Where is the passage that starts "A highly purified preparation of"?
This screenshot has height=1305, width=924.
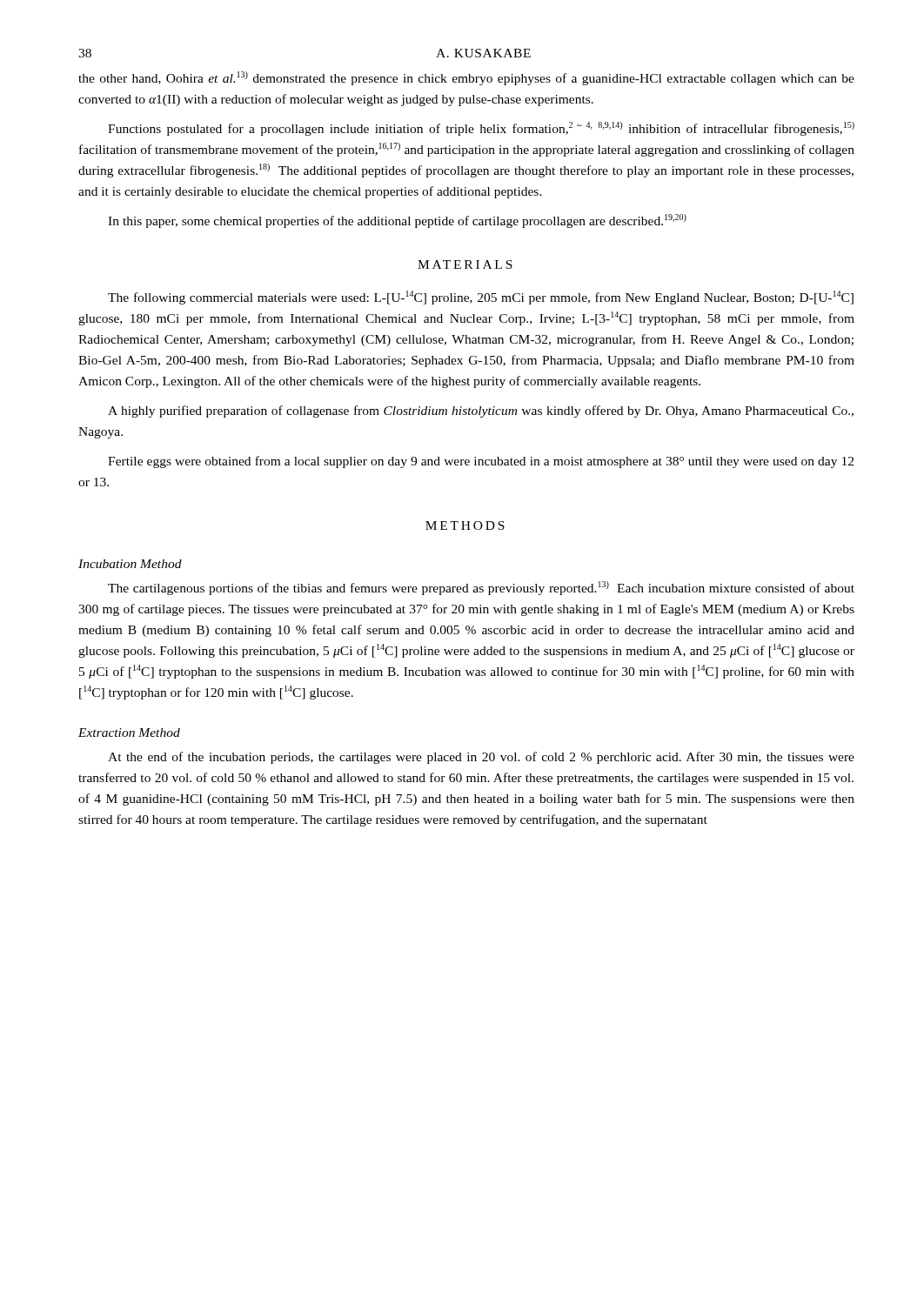(466, 421)
